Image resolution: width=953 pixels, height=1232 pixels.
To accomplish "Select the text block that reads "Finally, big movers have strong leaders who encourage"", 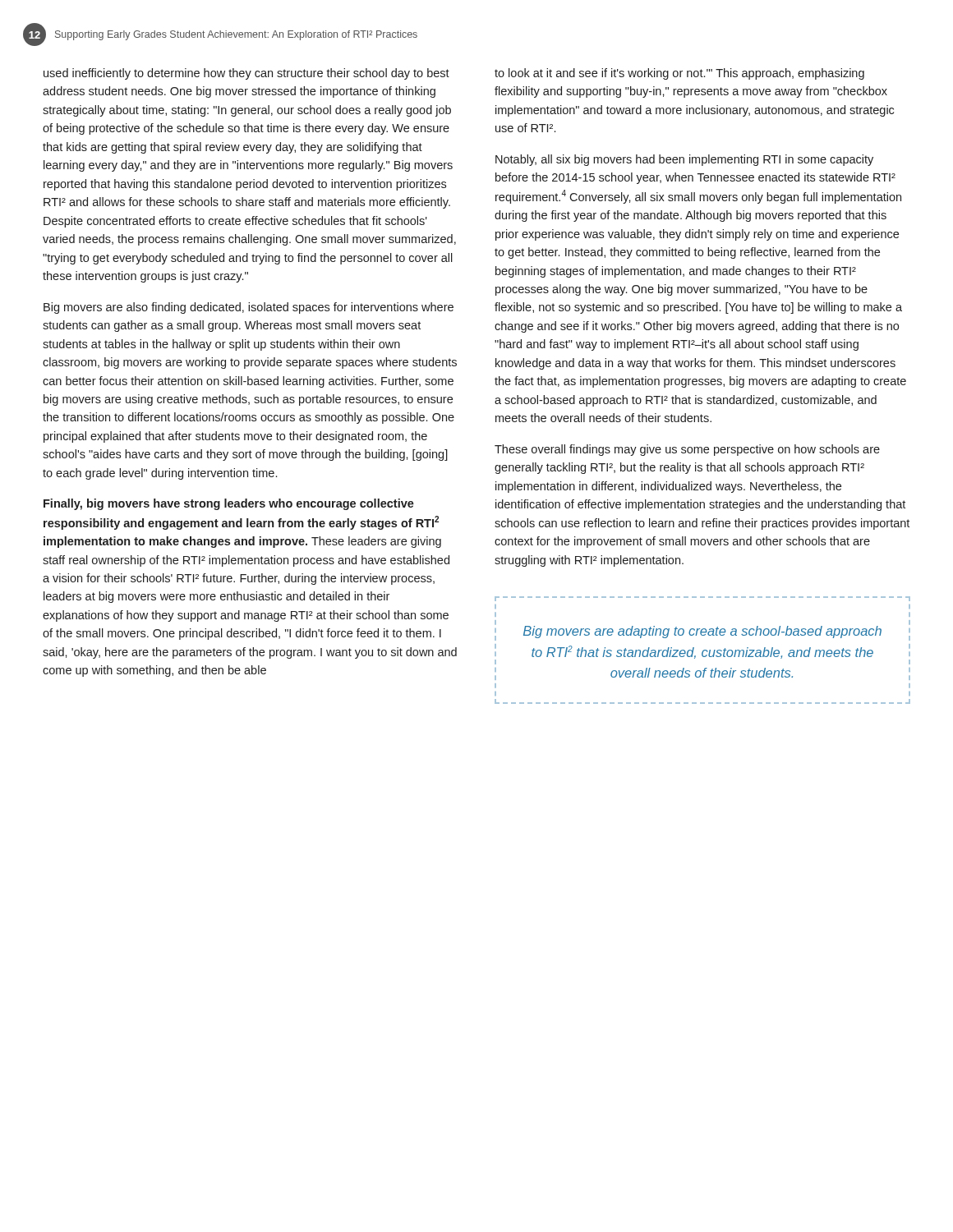I will pos(250,587).
